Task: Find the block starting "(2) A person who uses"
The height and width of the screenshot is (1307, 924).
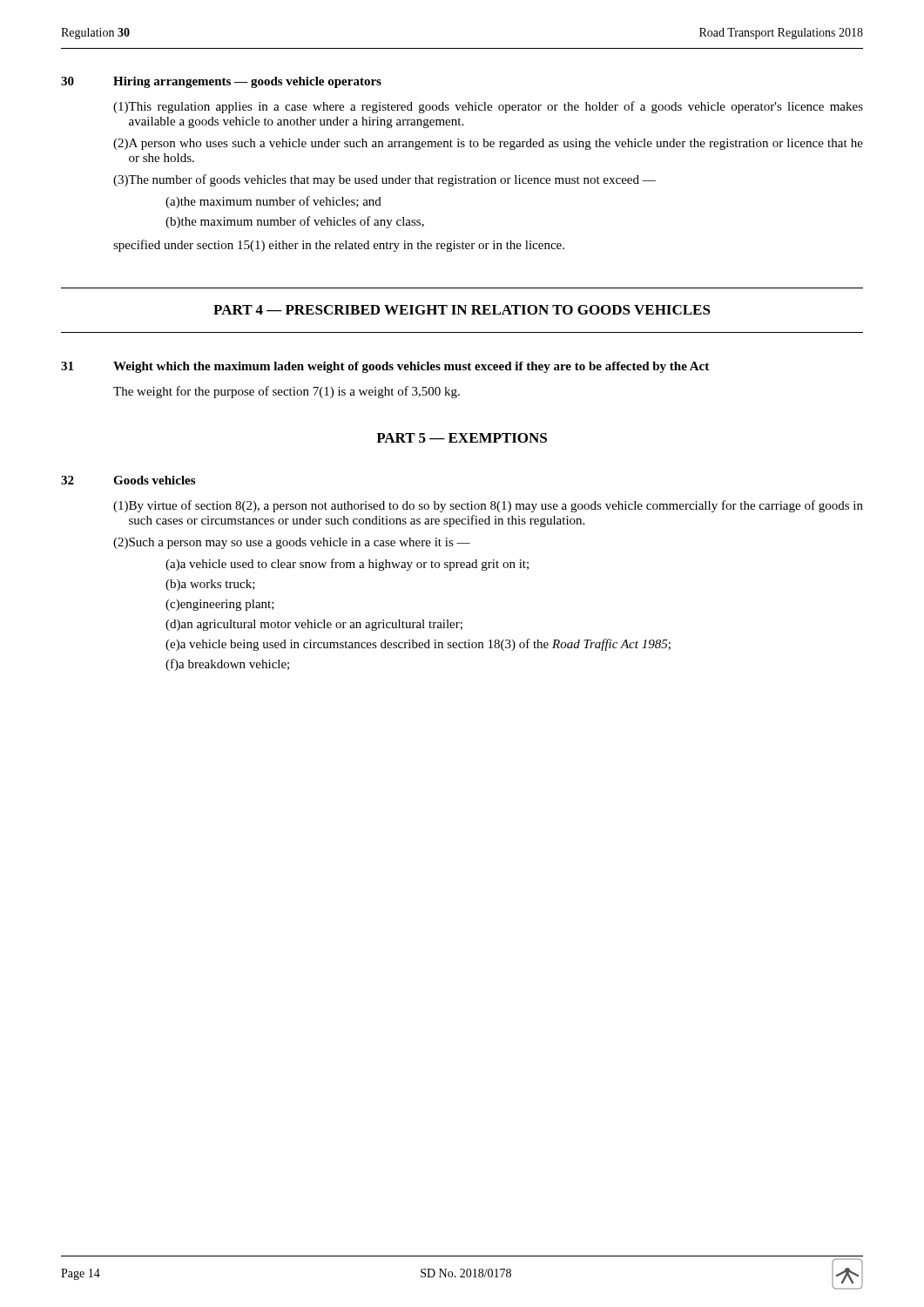Action: pos(462,151)
